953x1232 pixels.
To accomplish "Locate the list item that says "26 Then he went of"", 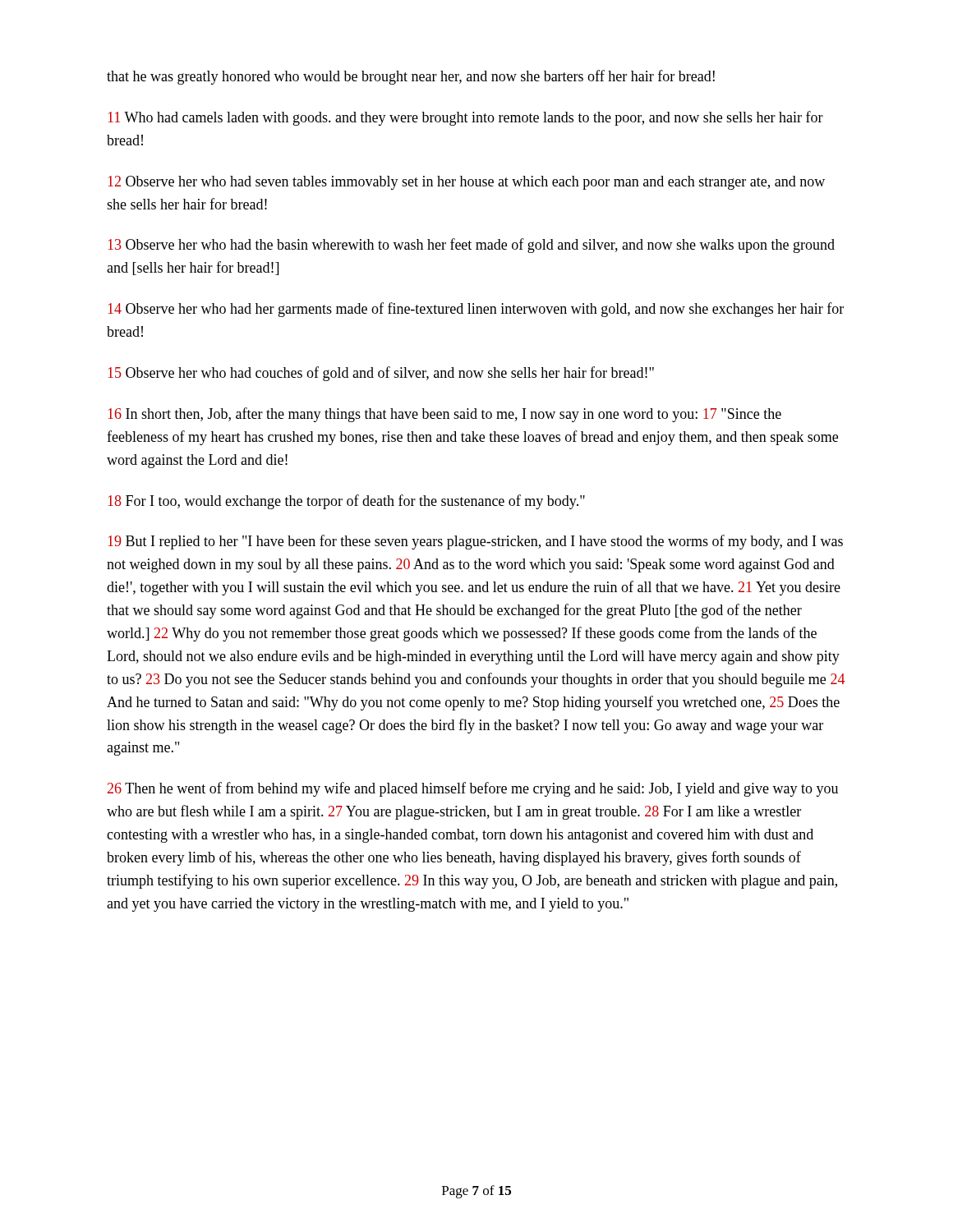I will [473, 846].
